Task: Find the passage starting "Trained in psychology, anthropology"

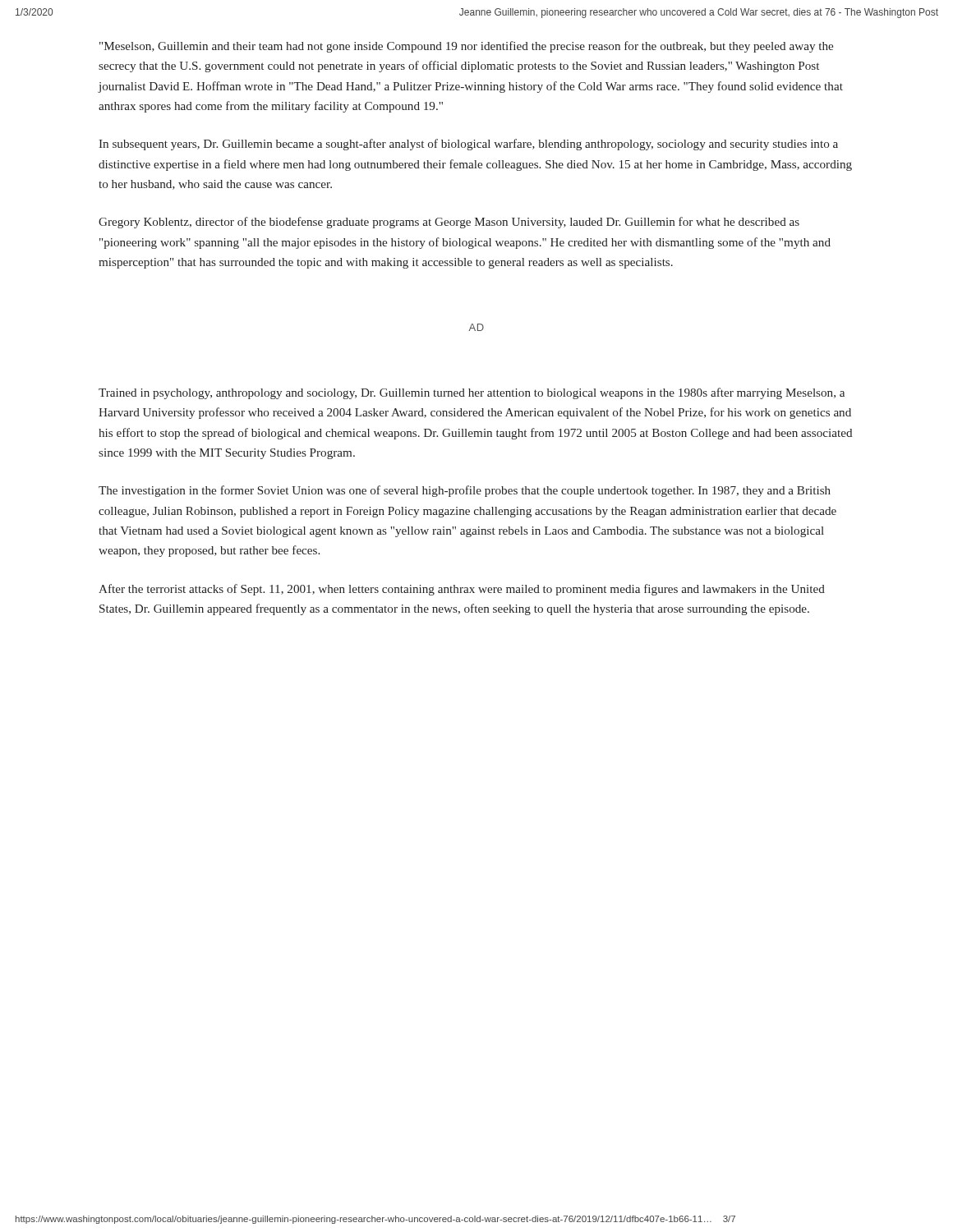Action: coord(475,422)
